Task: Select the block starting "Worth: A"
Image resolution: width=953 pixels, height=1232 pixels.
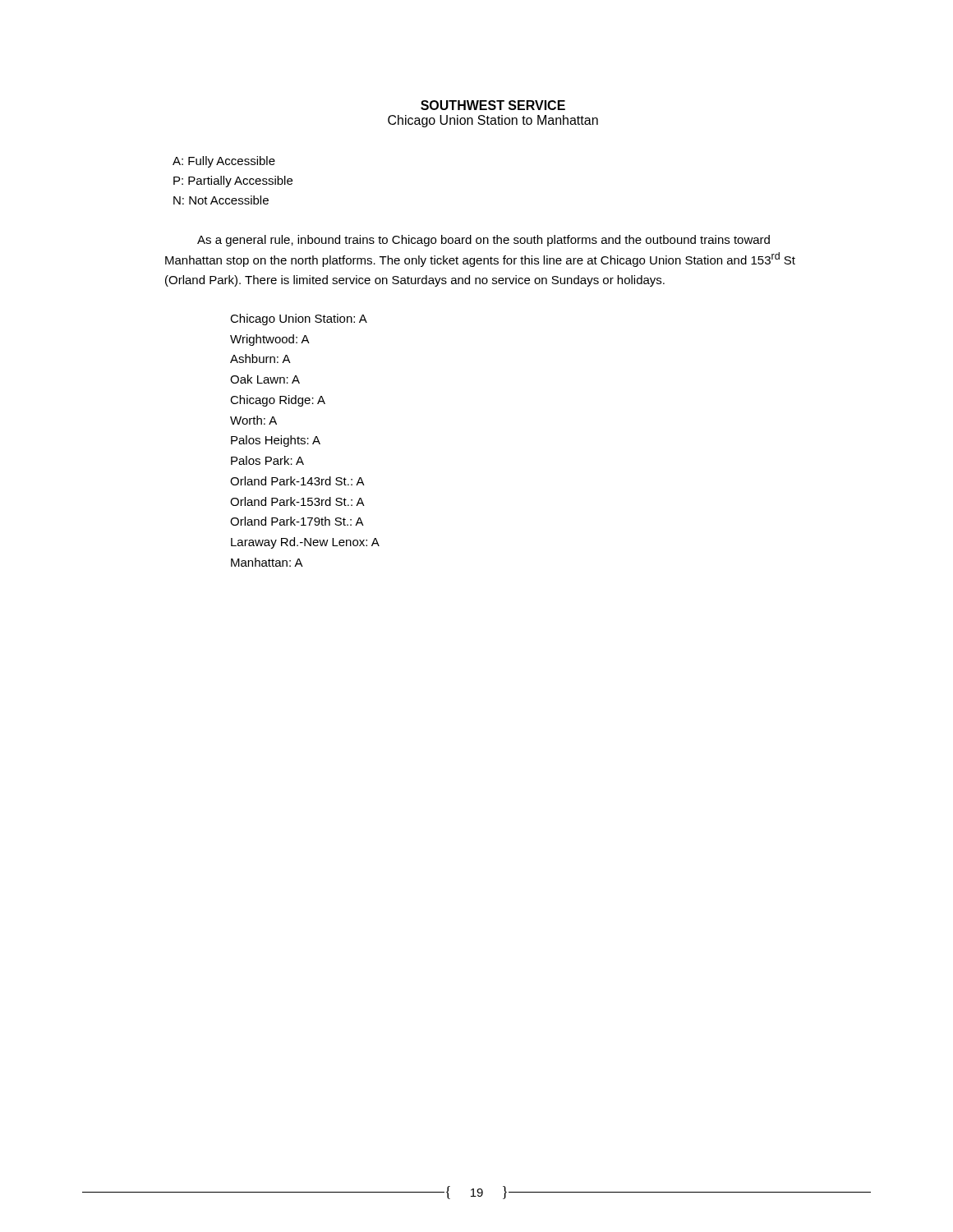Action: click(254, 420)
